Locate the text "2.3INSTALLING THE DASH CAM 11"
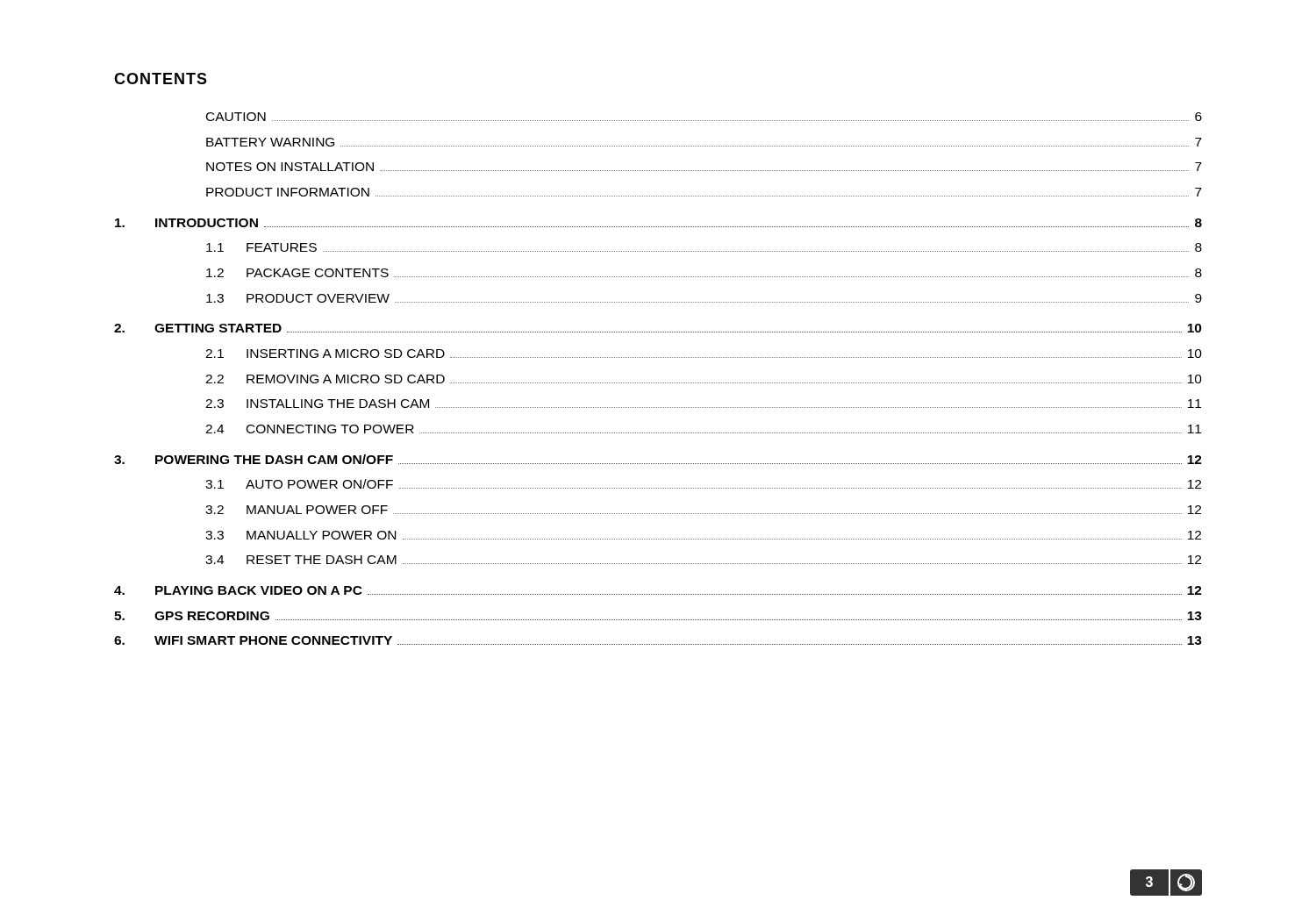The image size is (1316, 922). (x=704, y=404)
